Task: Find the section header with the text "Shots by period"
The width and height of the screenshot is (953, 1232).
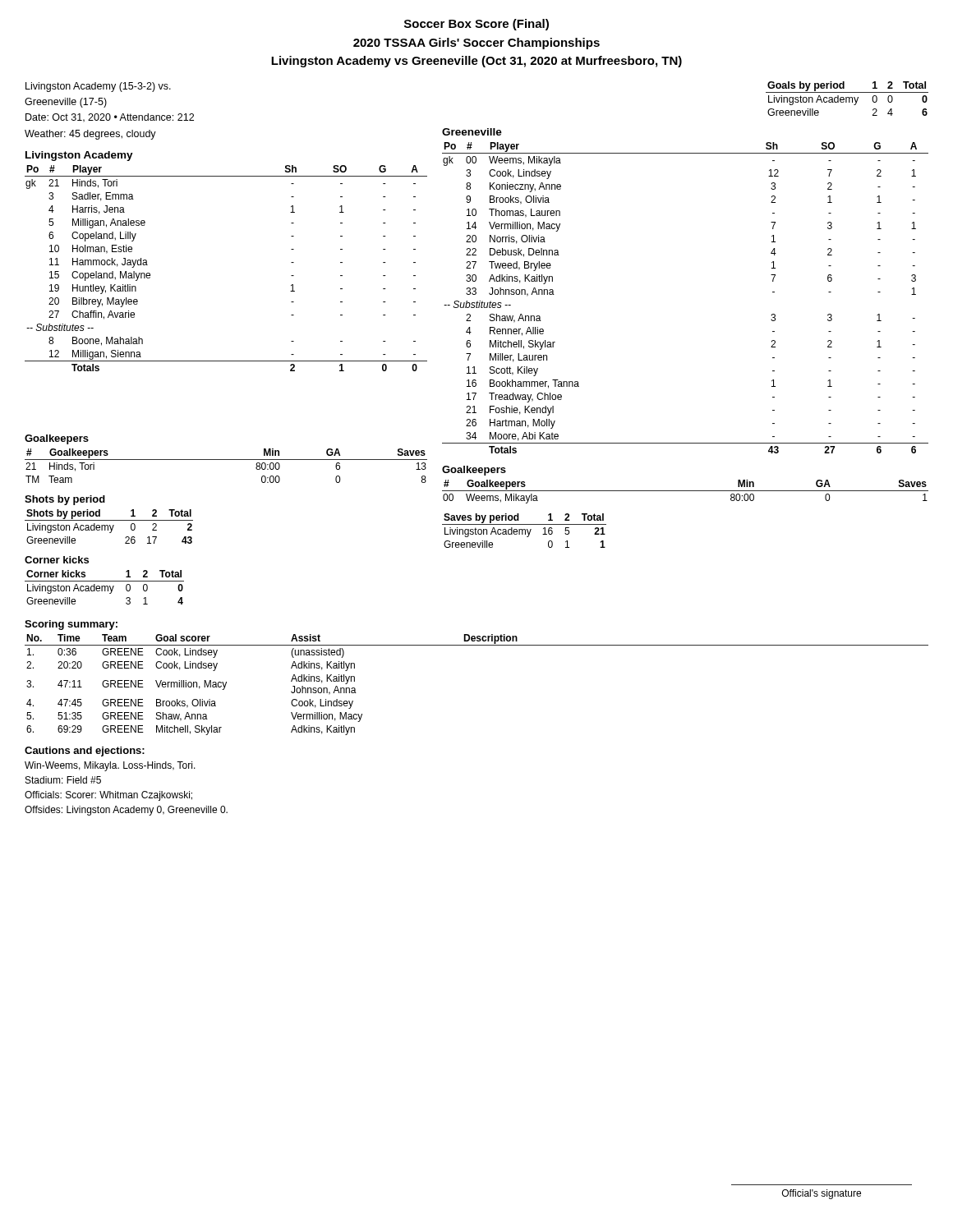Action: (x=65, y=499)
